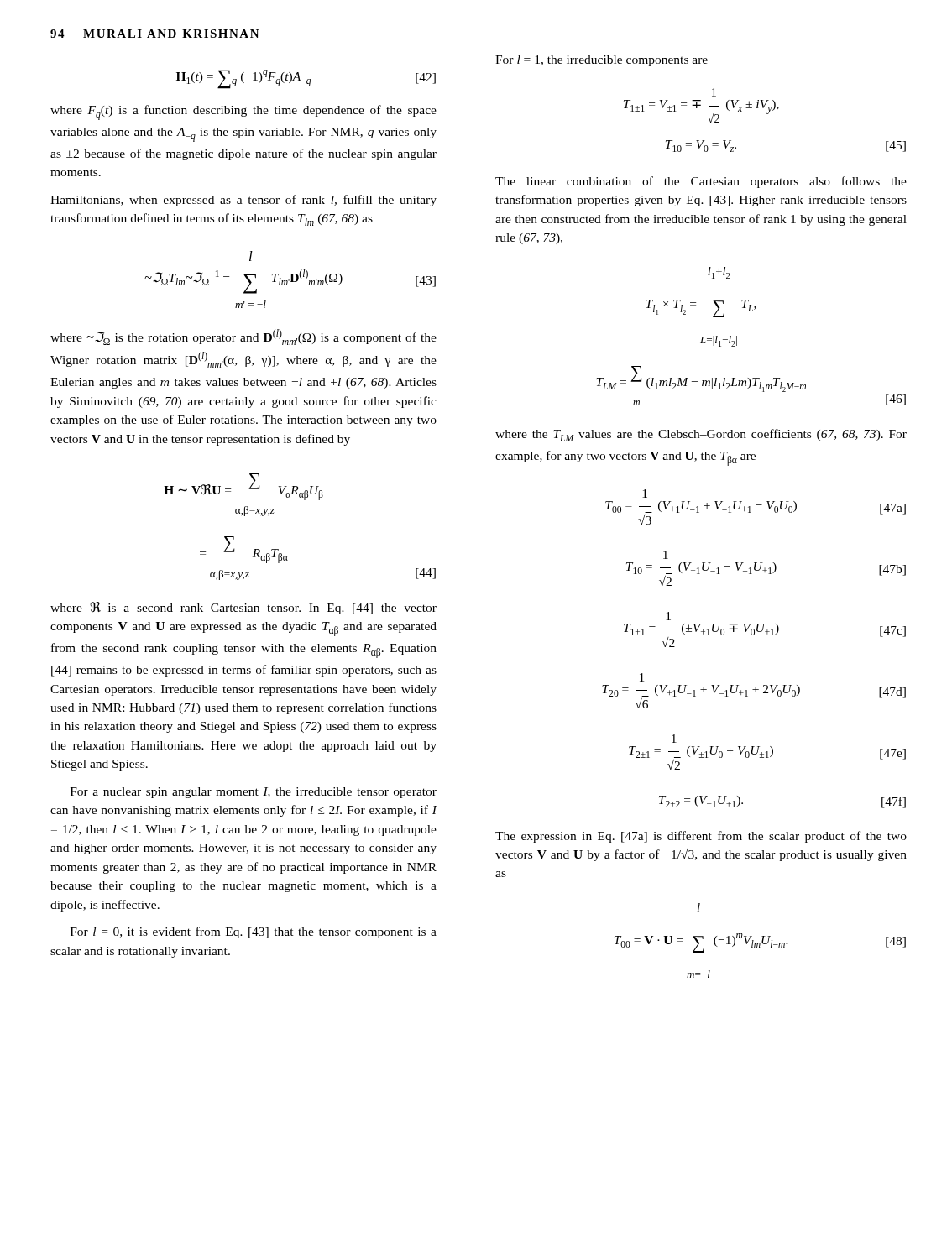Find the formula on this page that starts "T00 = 1 √3 (V+1U−1"
This screenshot has height=1259, width=952.
756,507
